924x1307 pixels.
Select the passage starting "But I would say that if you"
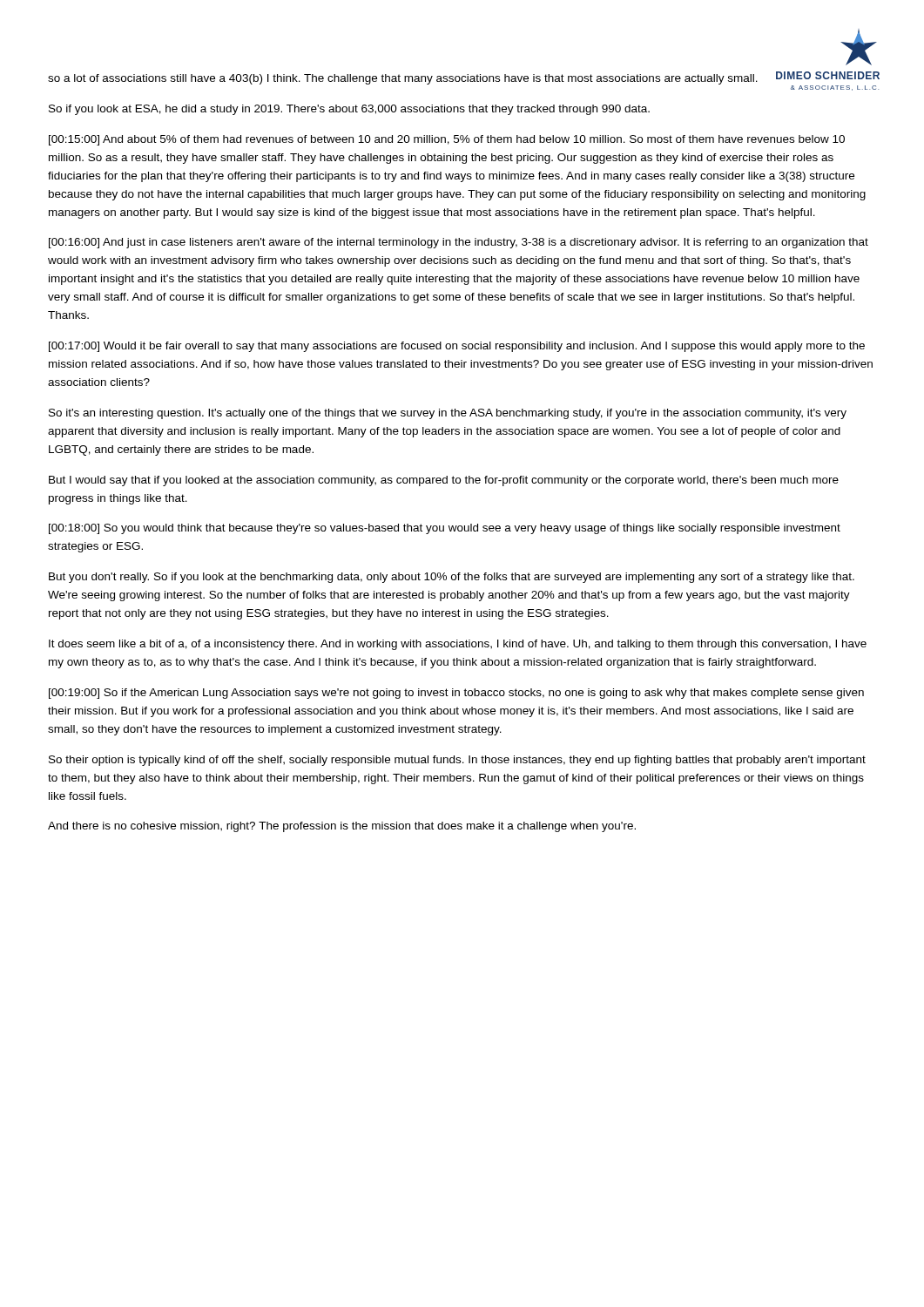tap(443, 488)
